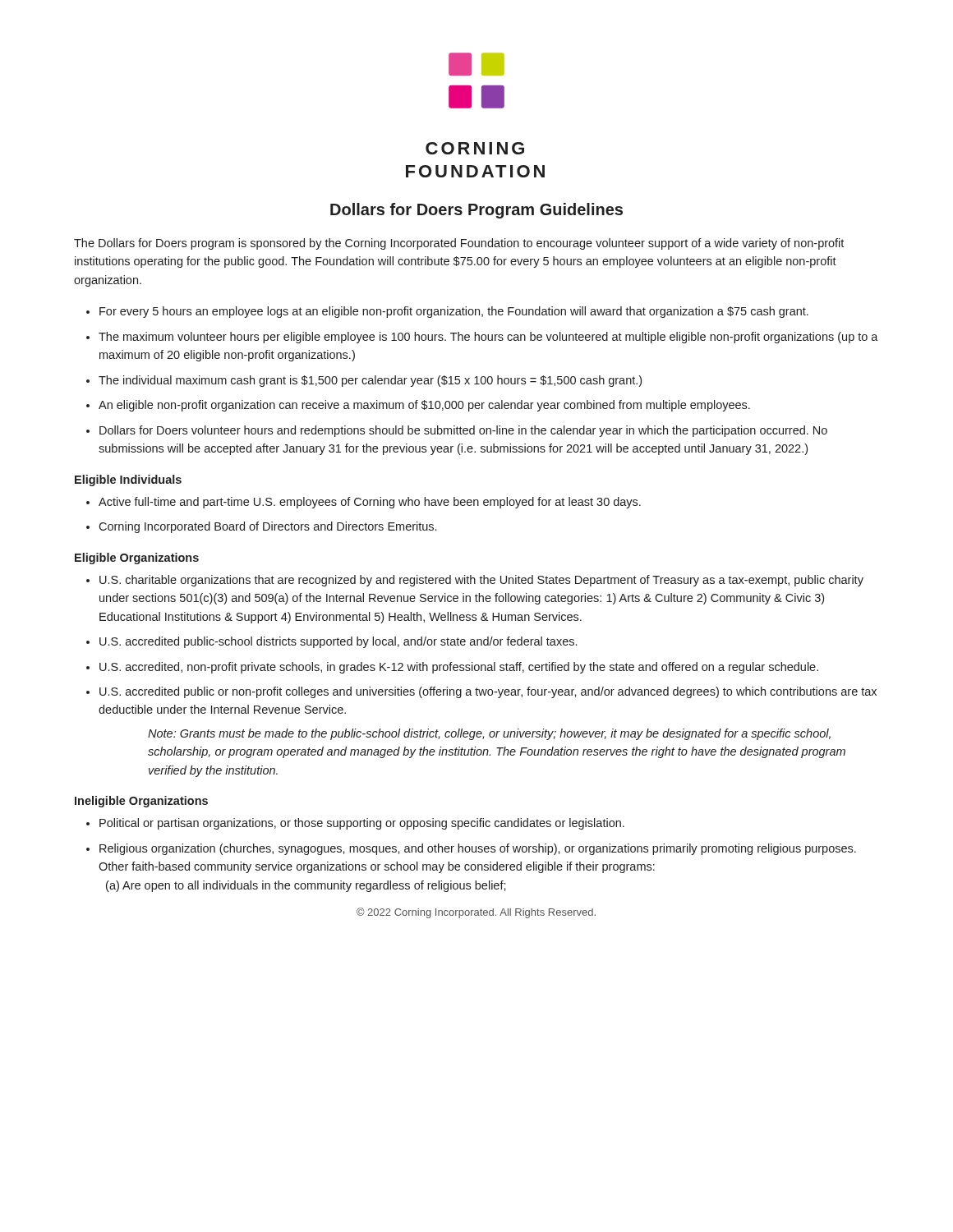This screenshot has height=1232, width=953.
Task: Locate the list item with the text "An eligible non-profit organization can"
Action: point(425,405)
